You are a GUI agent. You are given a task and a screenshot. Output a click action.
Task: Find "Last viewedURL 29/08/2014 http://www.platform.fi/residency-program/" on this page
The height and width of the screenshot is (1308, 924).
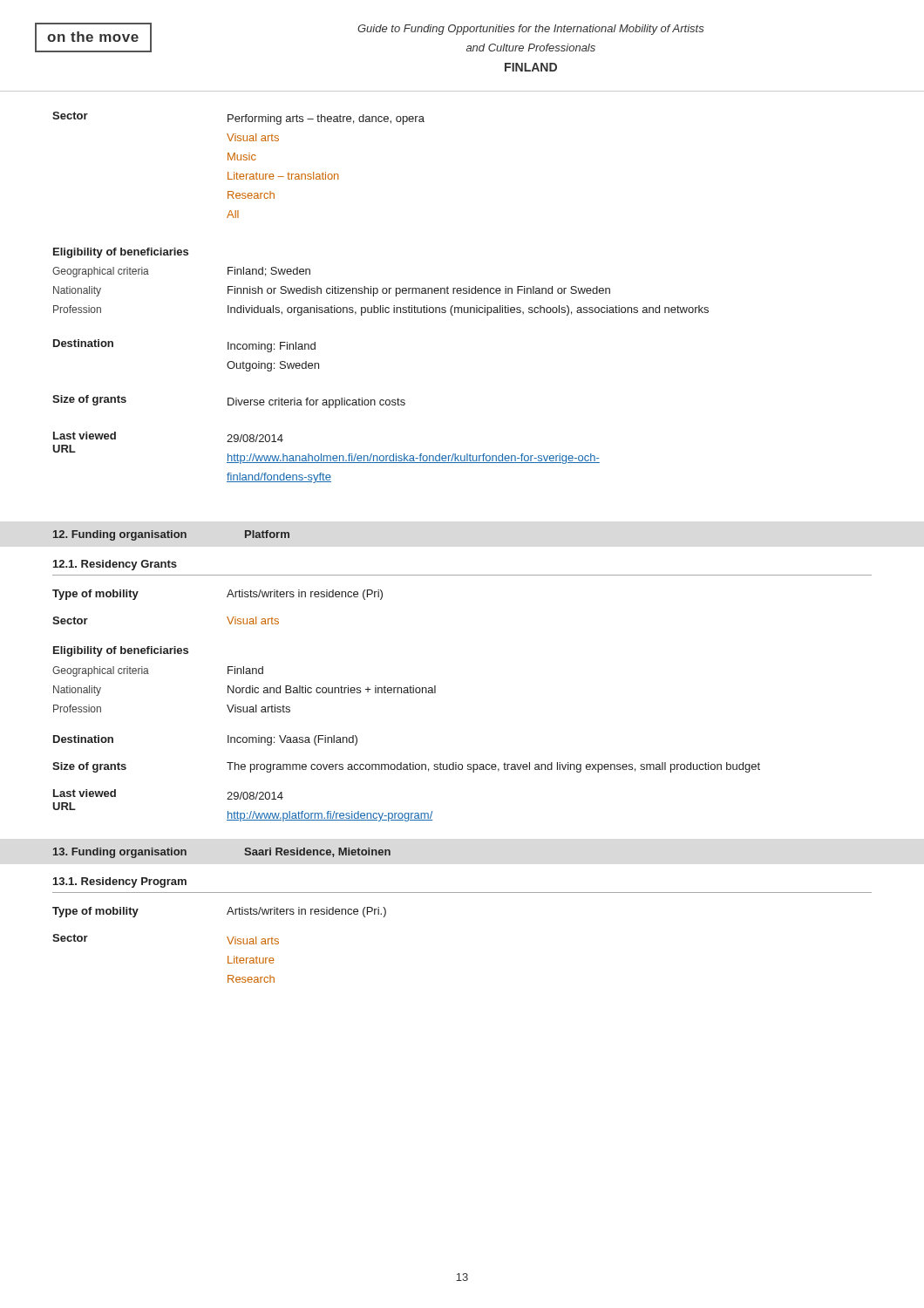click(82, 794)
